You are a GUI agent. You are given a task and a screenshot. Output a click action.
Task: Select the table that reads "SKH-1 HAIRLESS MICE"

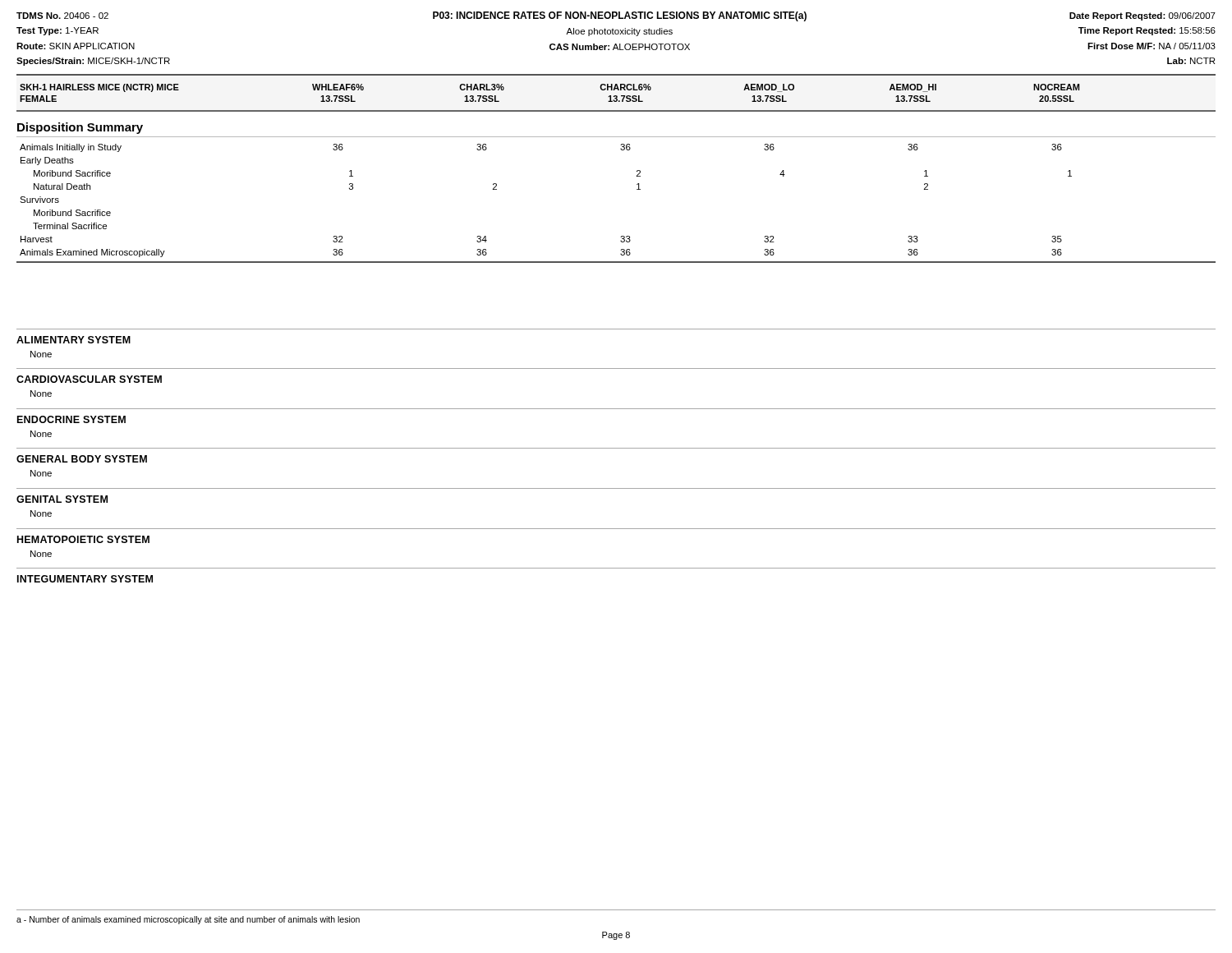(616, 168)
